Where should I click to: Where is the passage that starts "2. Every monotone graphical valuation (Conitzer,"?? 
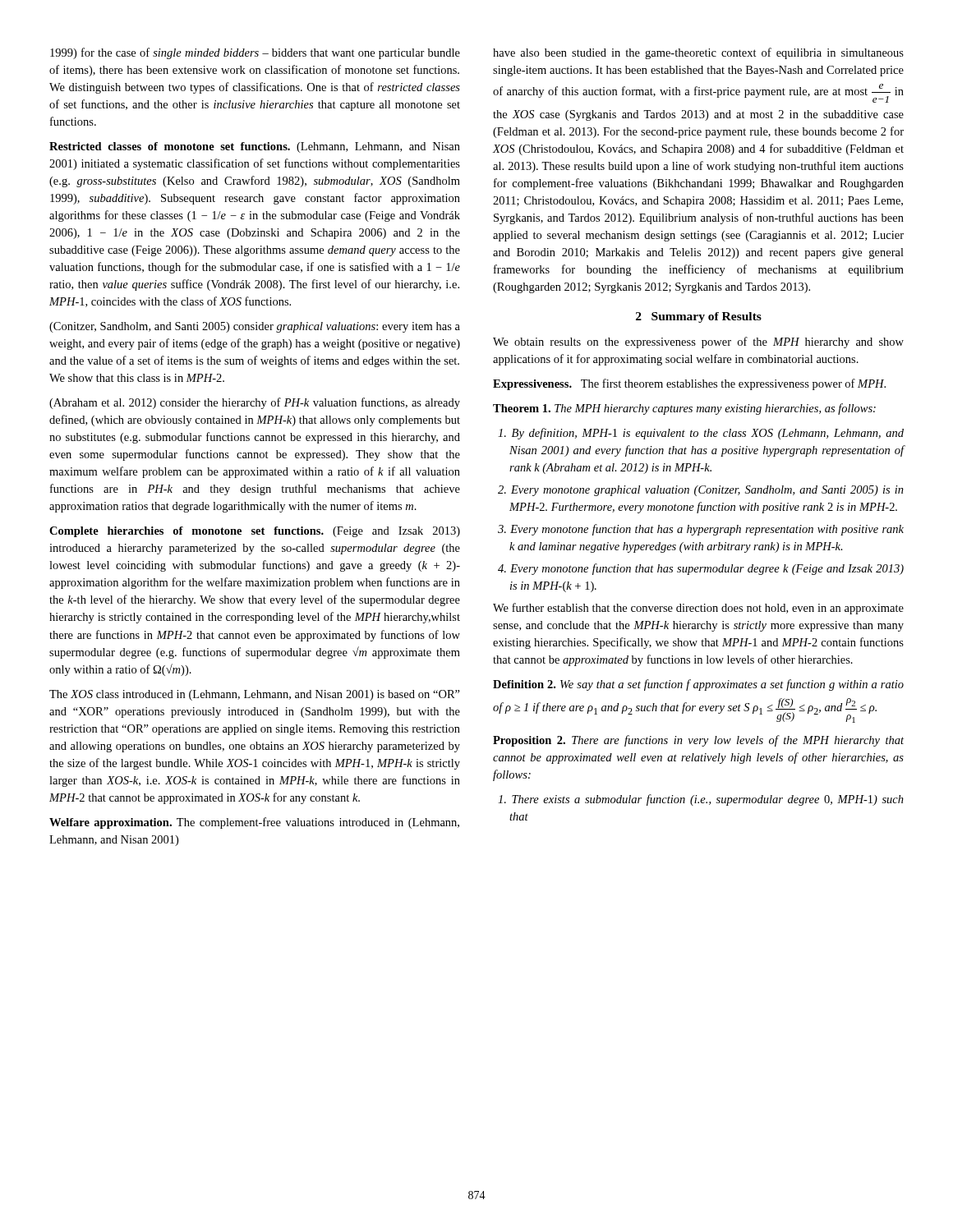[x=701, y=498]
